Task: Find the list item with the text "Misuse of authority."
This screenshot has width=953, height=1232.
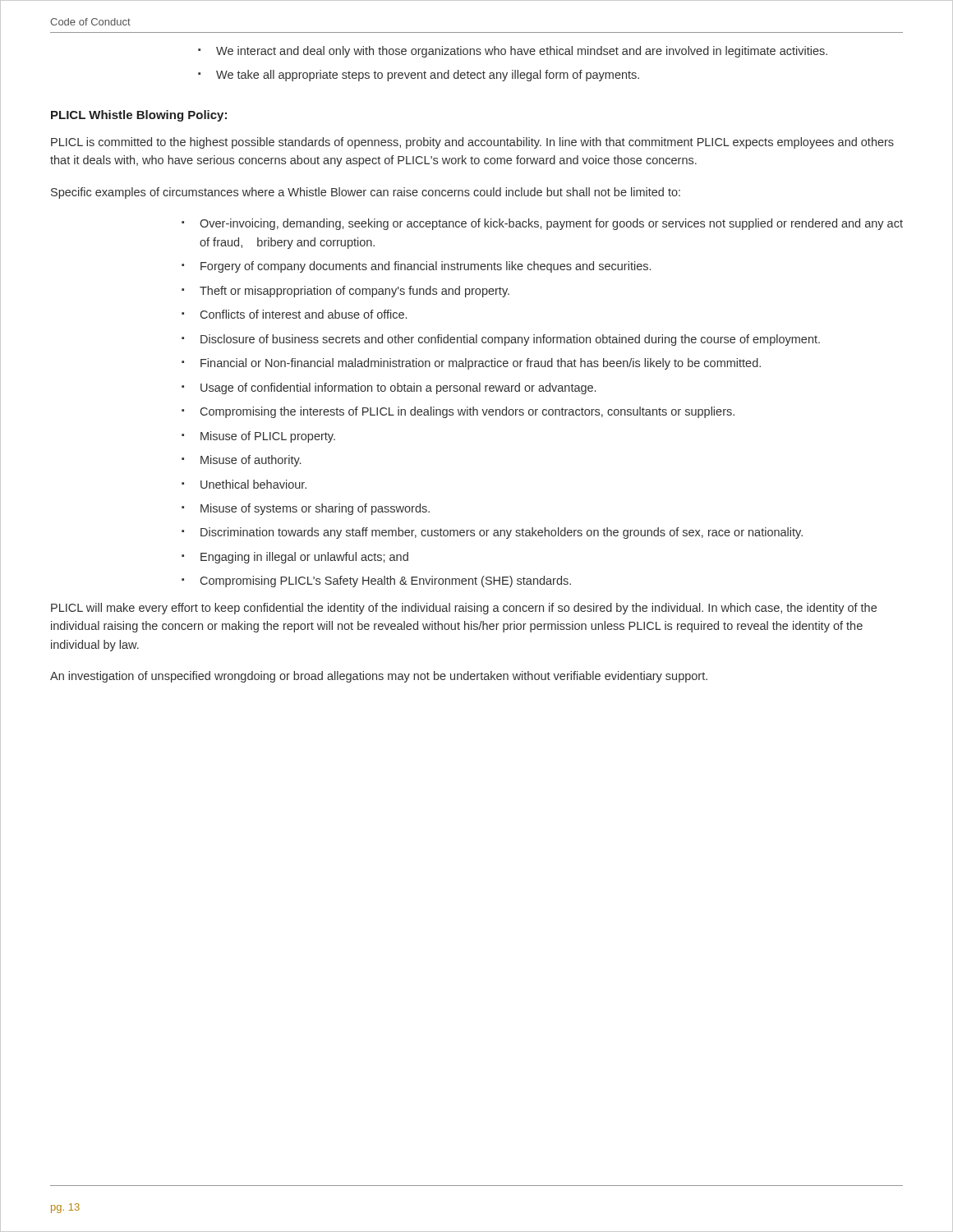Action: click(251, 460)
